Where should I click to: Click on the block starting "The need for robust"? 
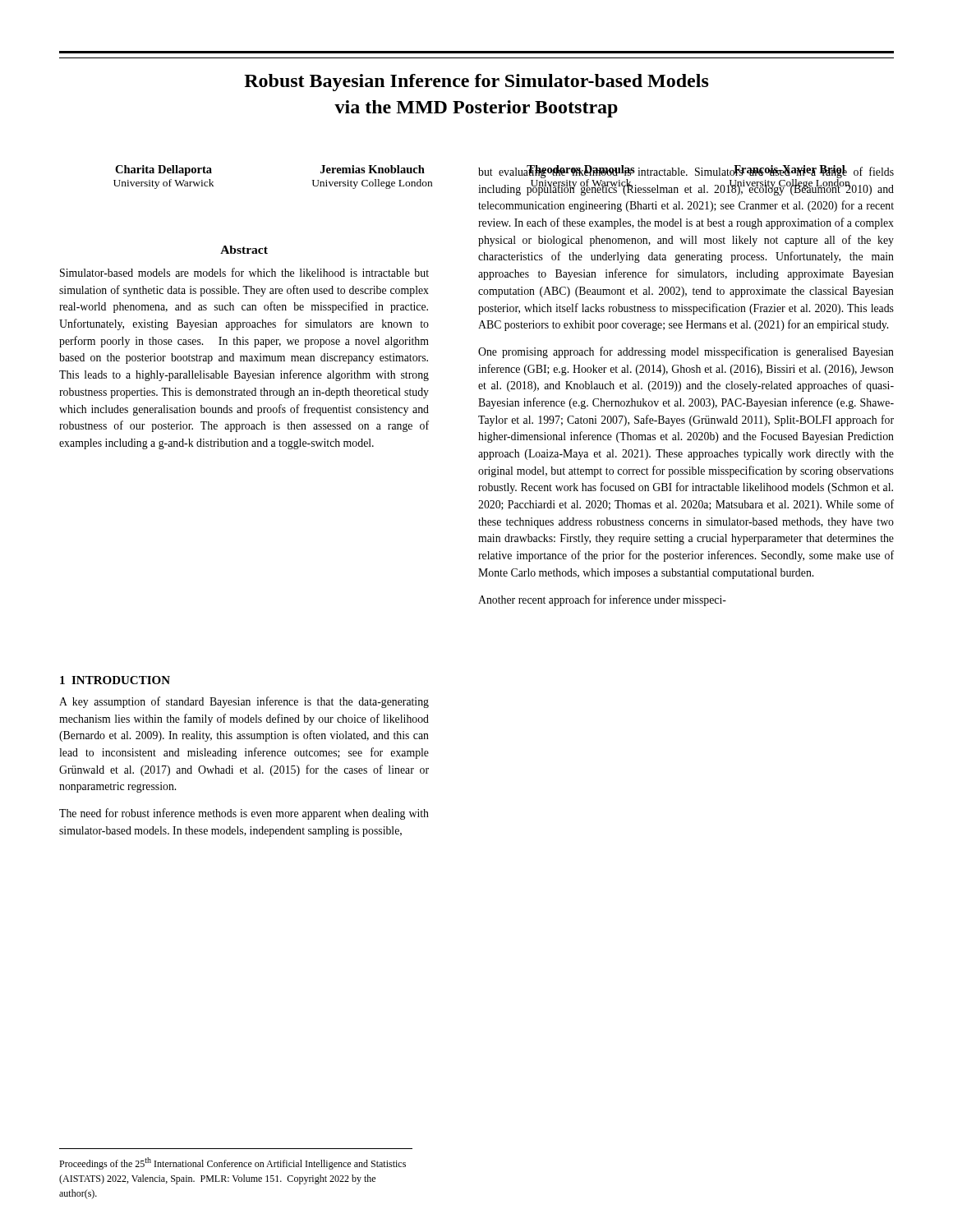pos(244,822)
